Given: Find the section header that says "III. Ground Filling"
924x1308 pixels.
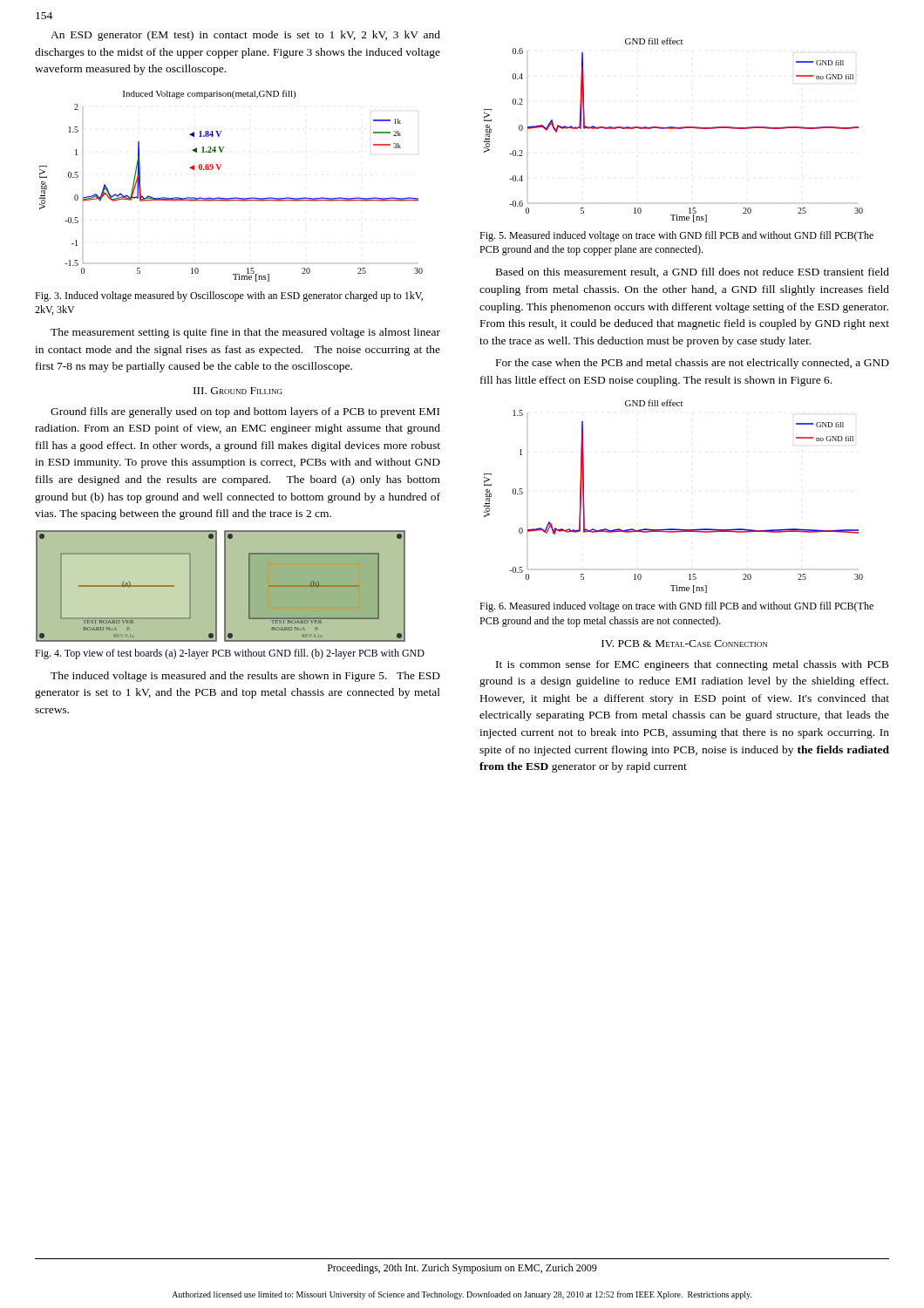Looking at the screenshot, I should 238,390.
